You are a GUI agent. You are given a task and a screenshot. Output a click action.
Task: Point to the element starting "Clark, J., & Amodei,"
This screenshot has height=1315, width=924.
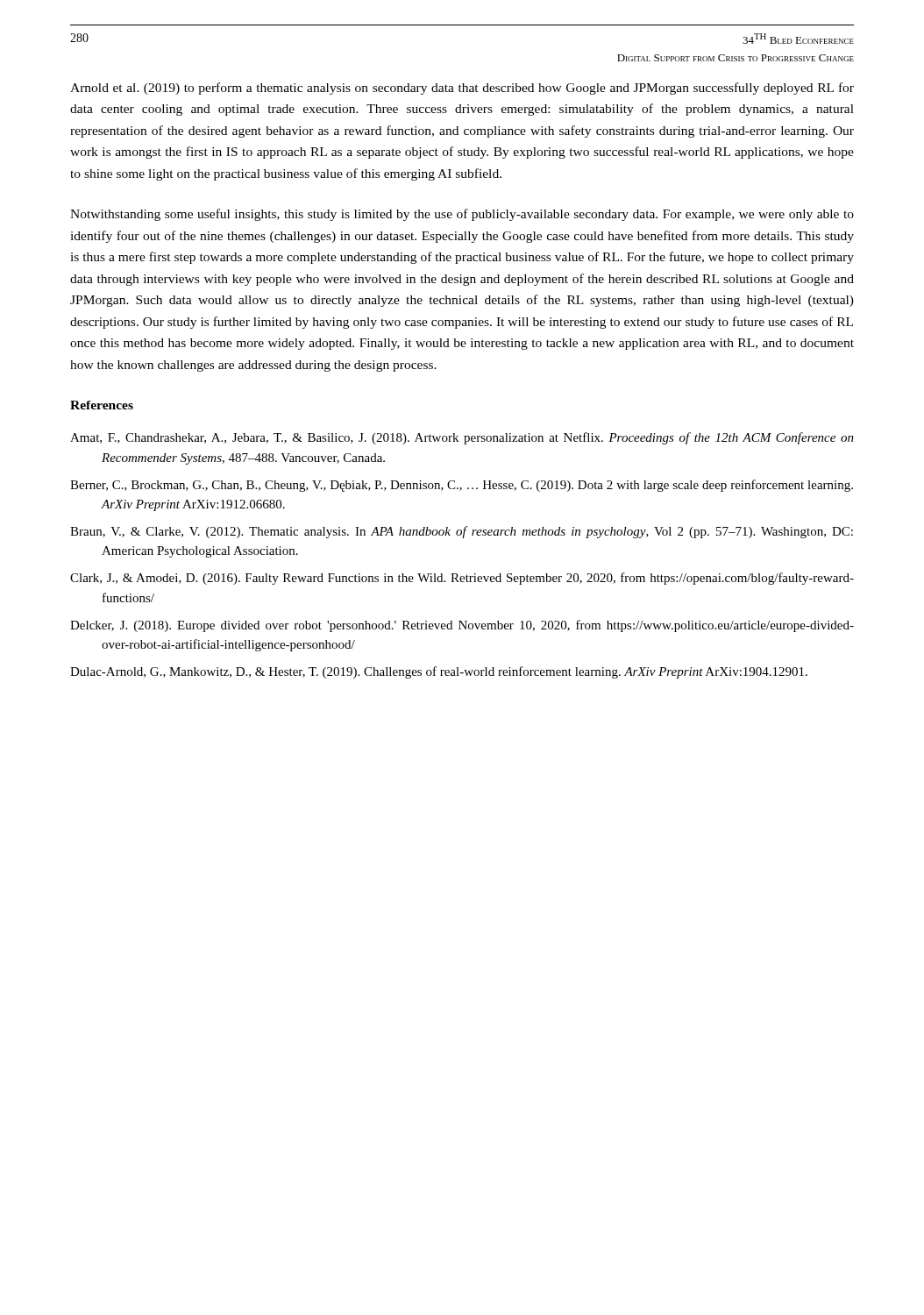(x=462, y=588)
